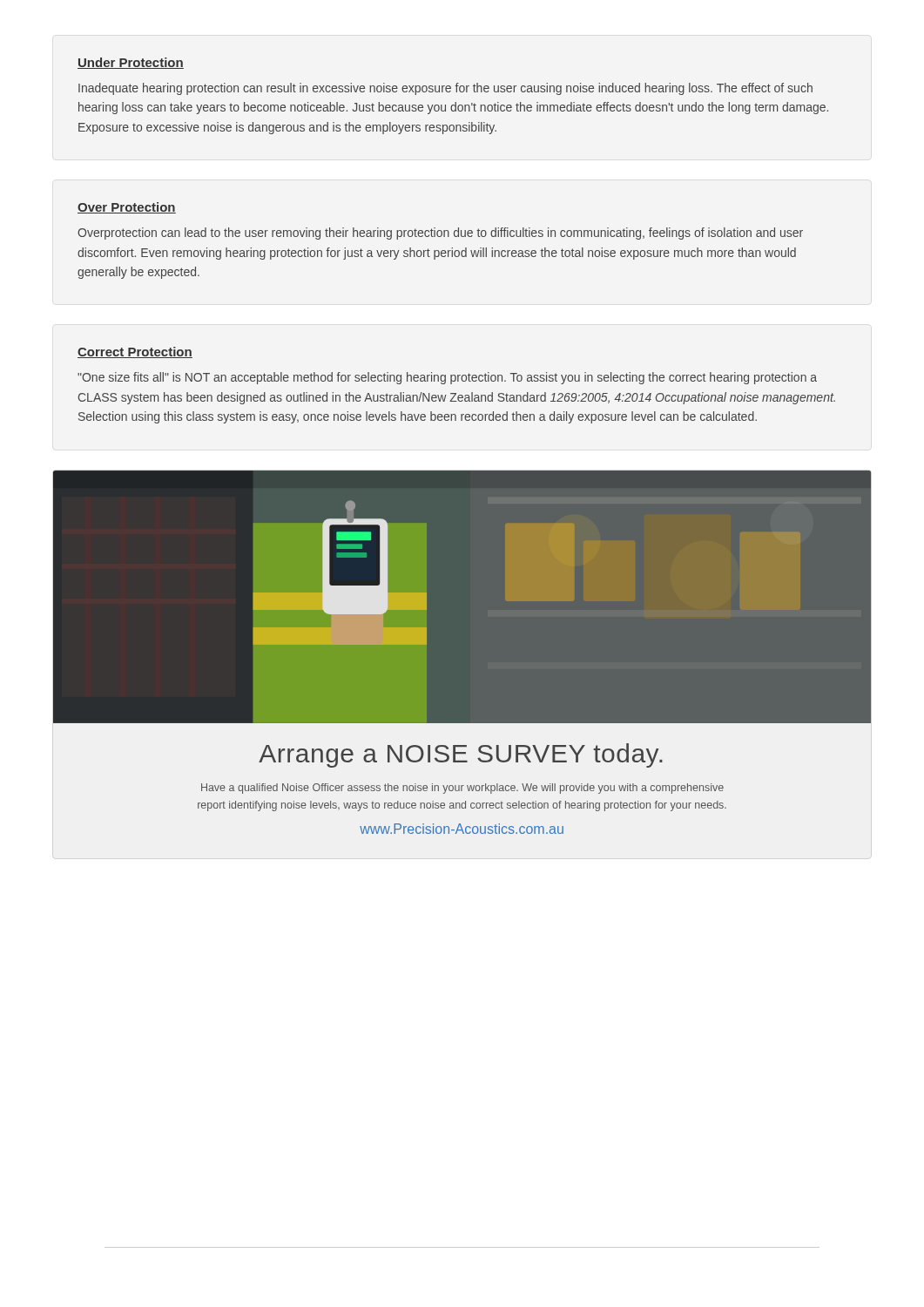
Task: Click on the block starting "Overprotection can lead to"
Action: (440, 252)
